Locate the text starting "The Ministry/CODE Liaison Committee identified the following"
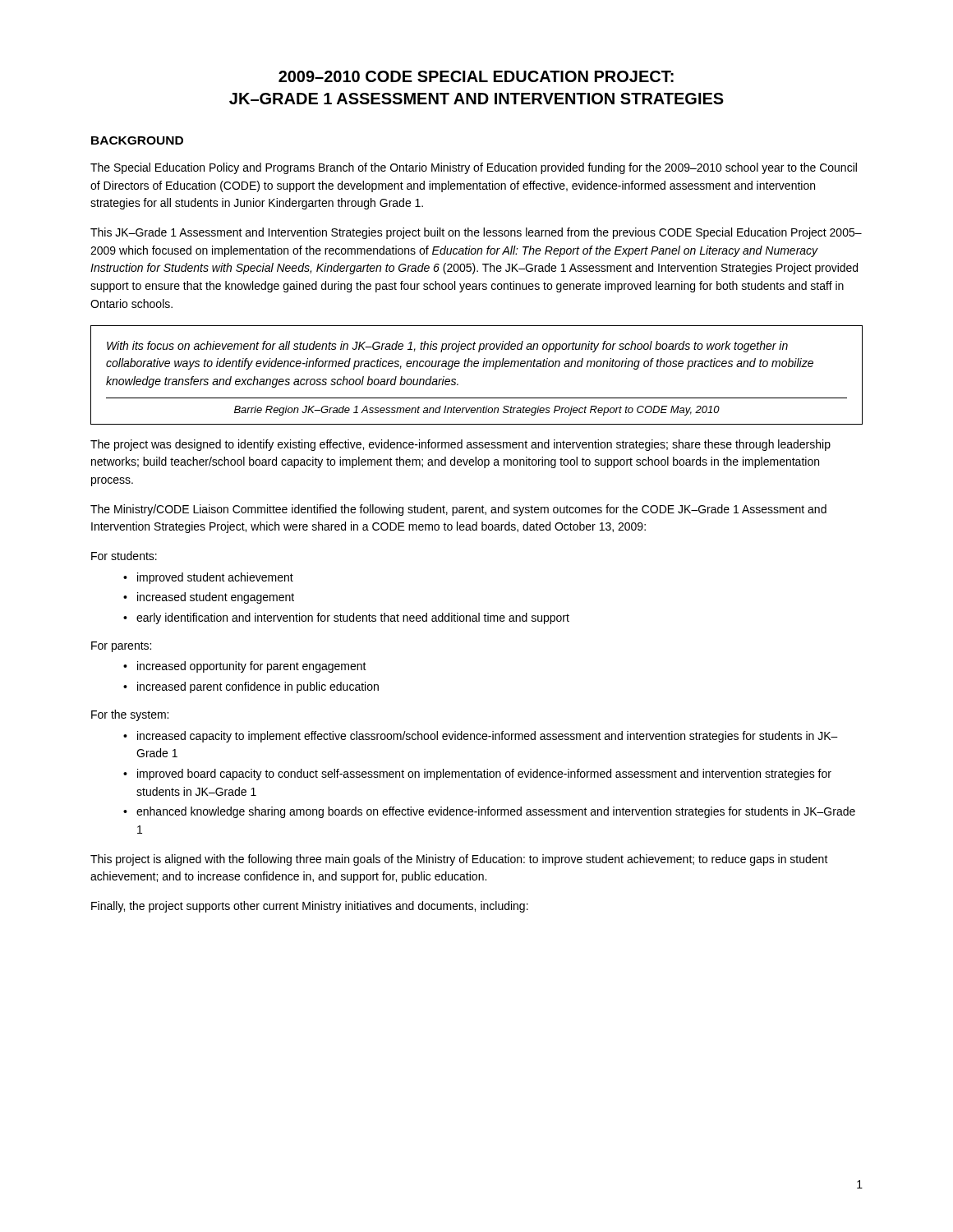Screen dimensions: 1232x953 [x=459, y=518]
